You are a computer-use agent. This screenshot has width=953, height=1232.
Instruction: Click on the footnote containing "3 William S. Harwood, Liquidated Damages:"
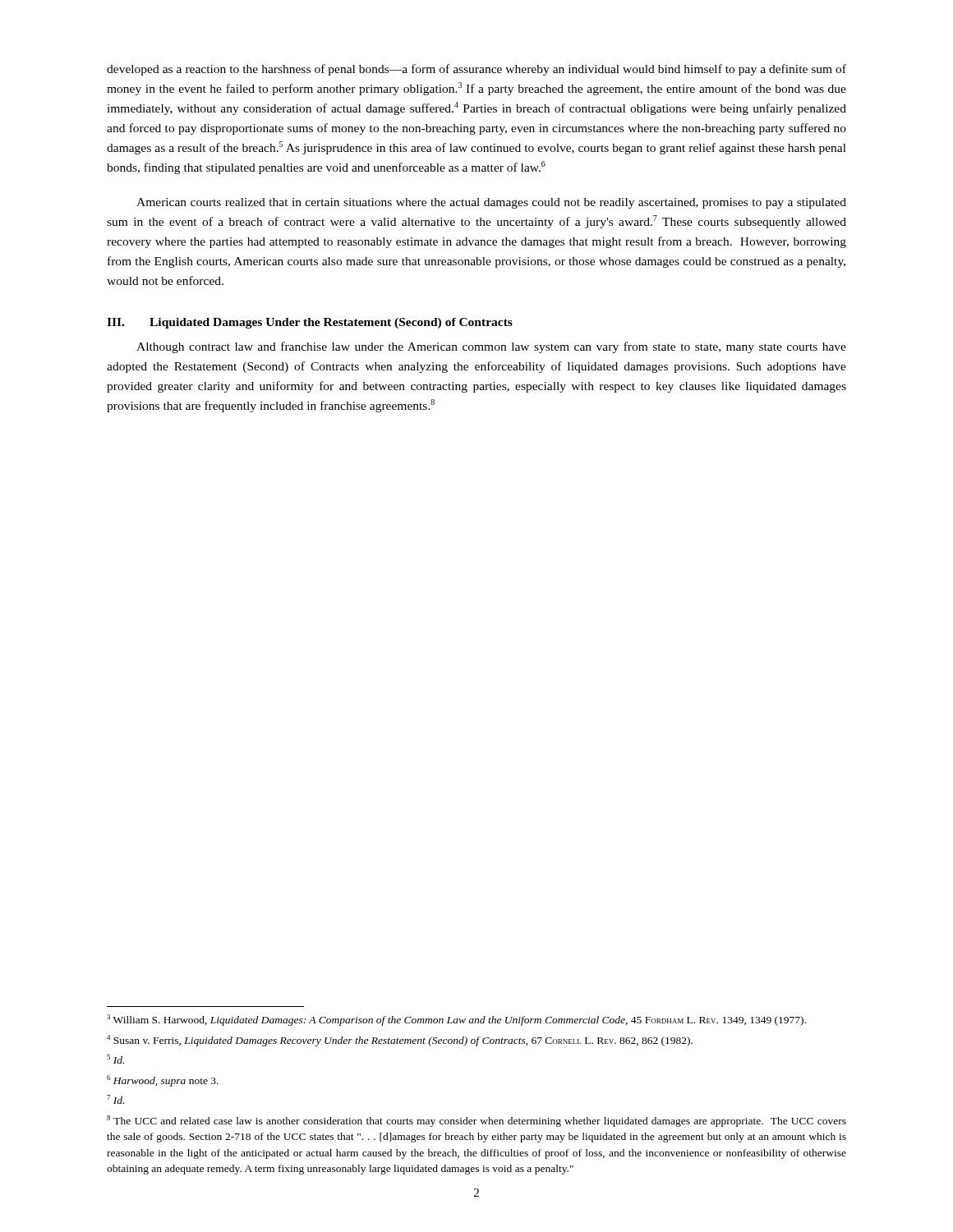click(x=457, y=1019)
